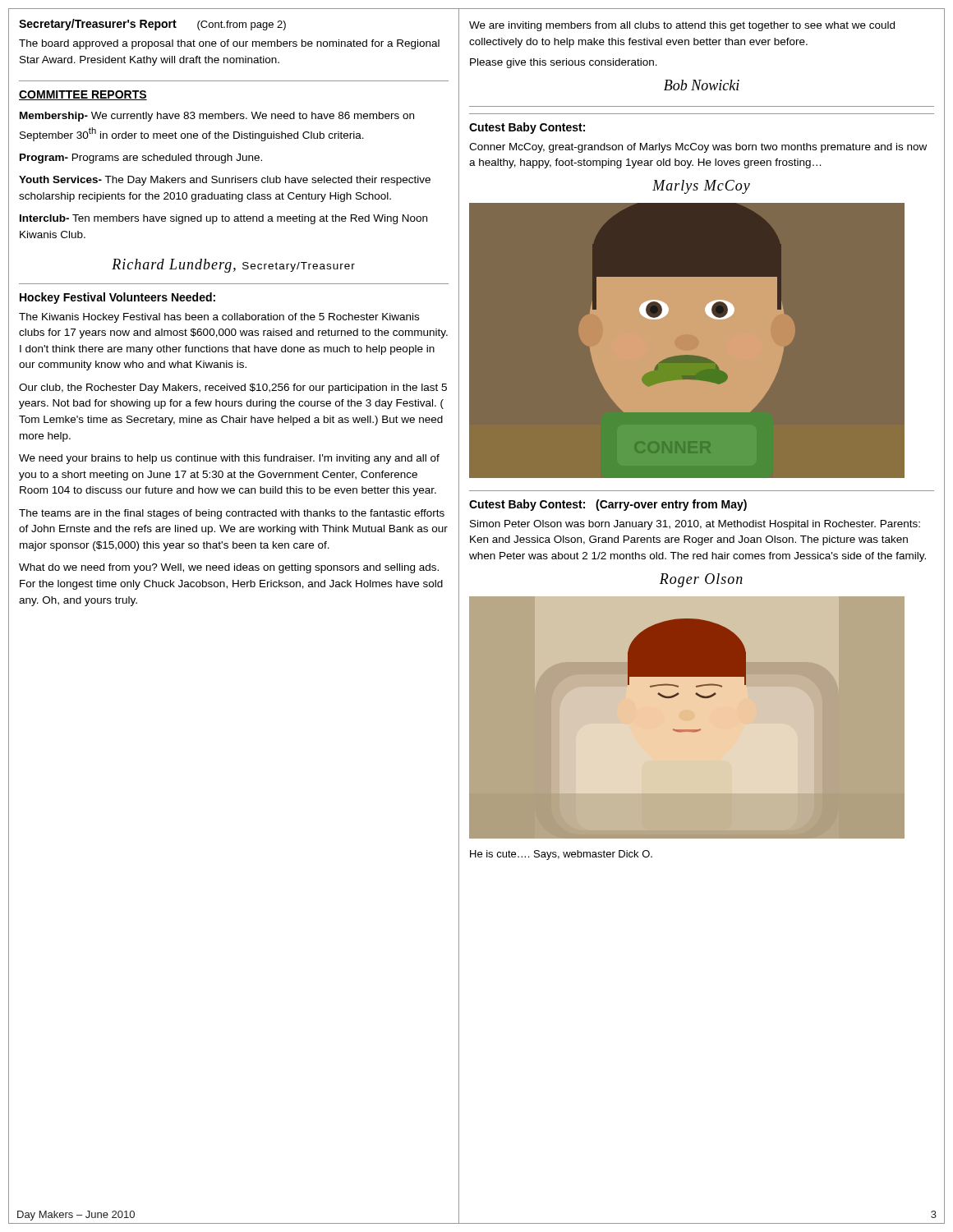Find the region starting "He is cute…."
Screen dimensions: 1232x953
coord(561,853)
